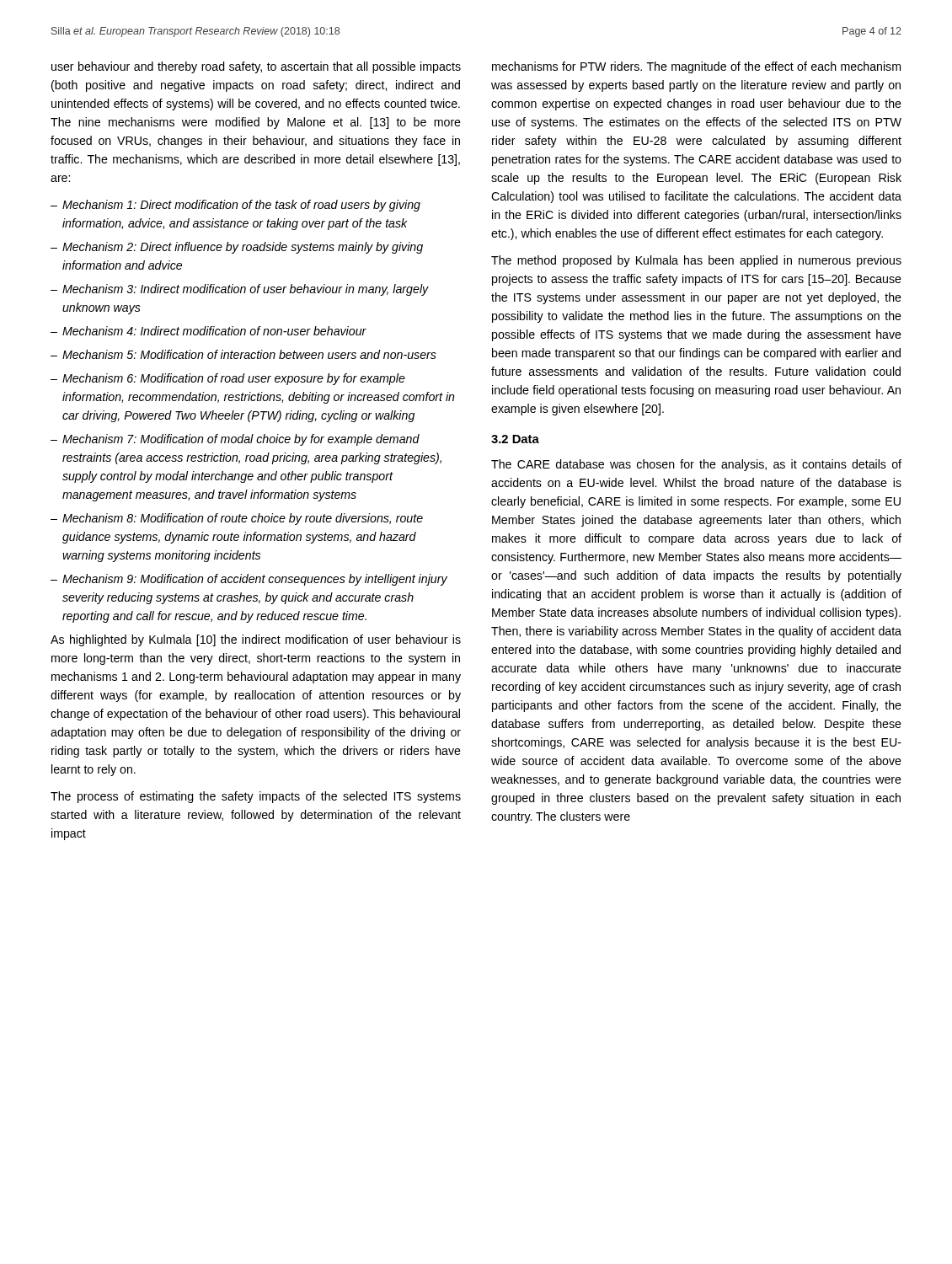Click on the list item containing "– Mechanism 8: Modification of"
The width and height of the screenshot is (952, 1264).
coord(256,537)
